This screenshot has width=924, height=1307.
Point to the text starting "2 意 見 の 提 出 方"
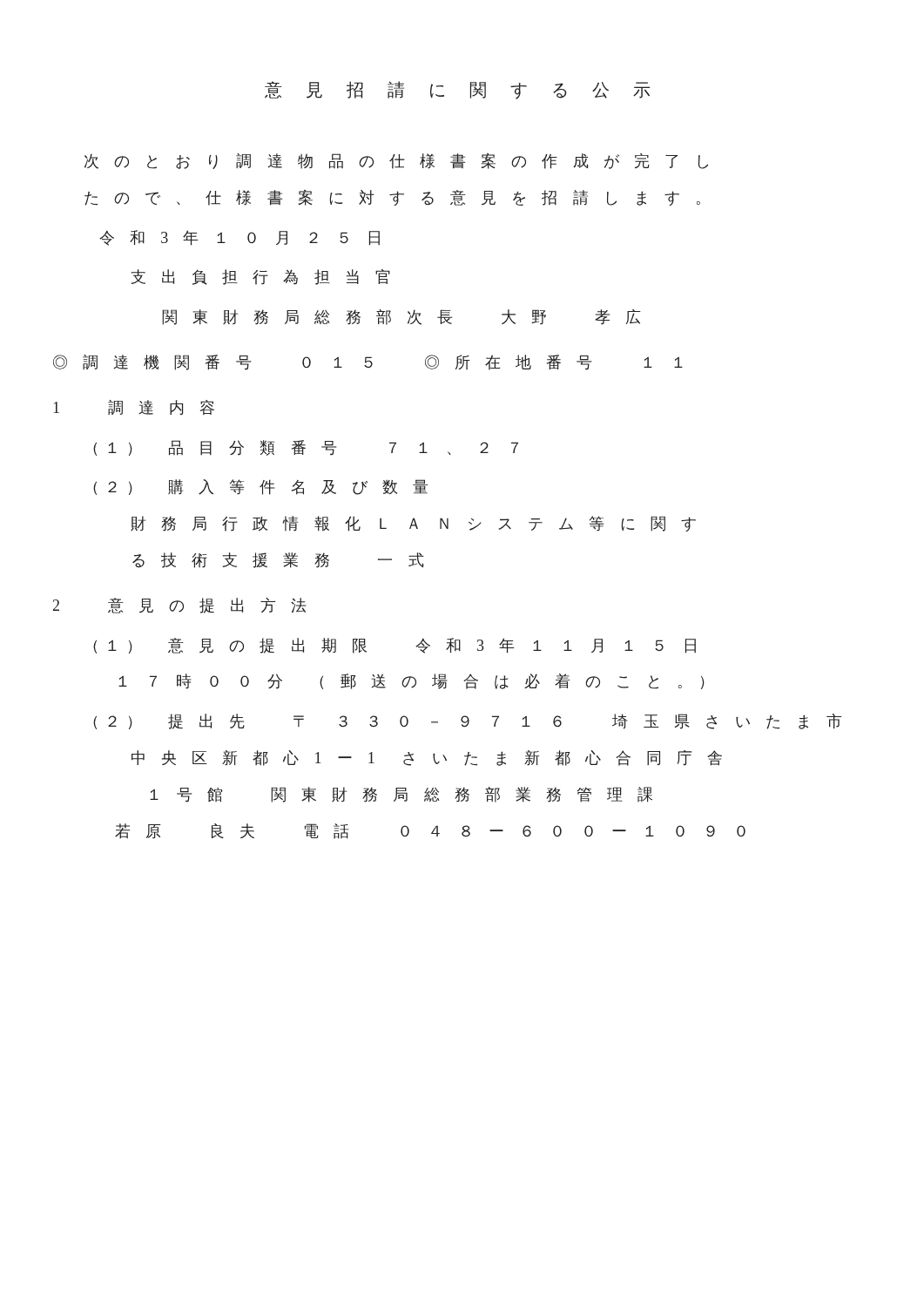coord(182,605)
